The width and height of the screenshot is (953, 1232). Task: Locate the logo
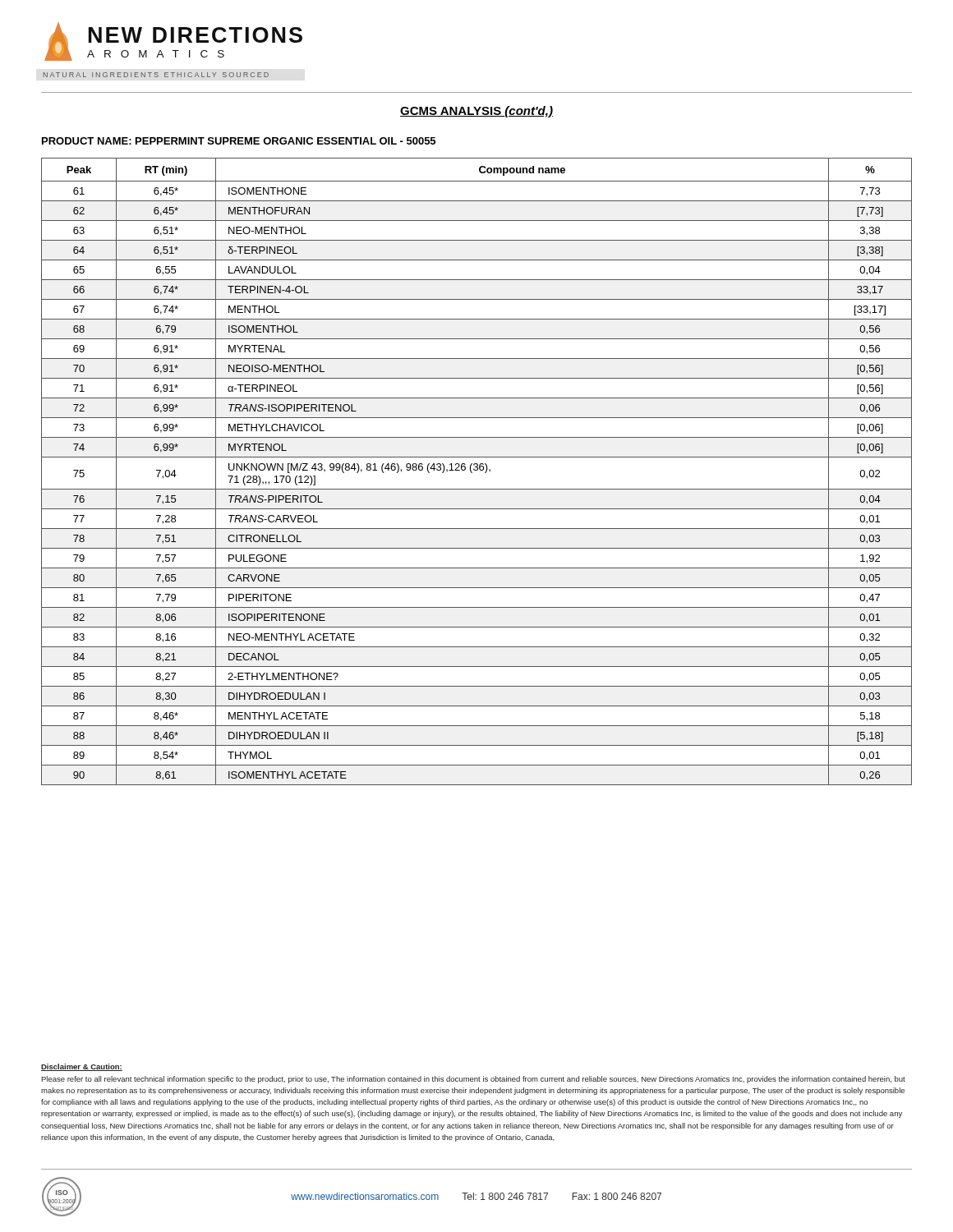pyautogui.click(x=170, y=49)
